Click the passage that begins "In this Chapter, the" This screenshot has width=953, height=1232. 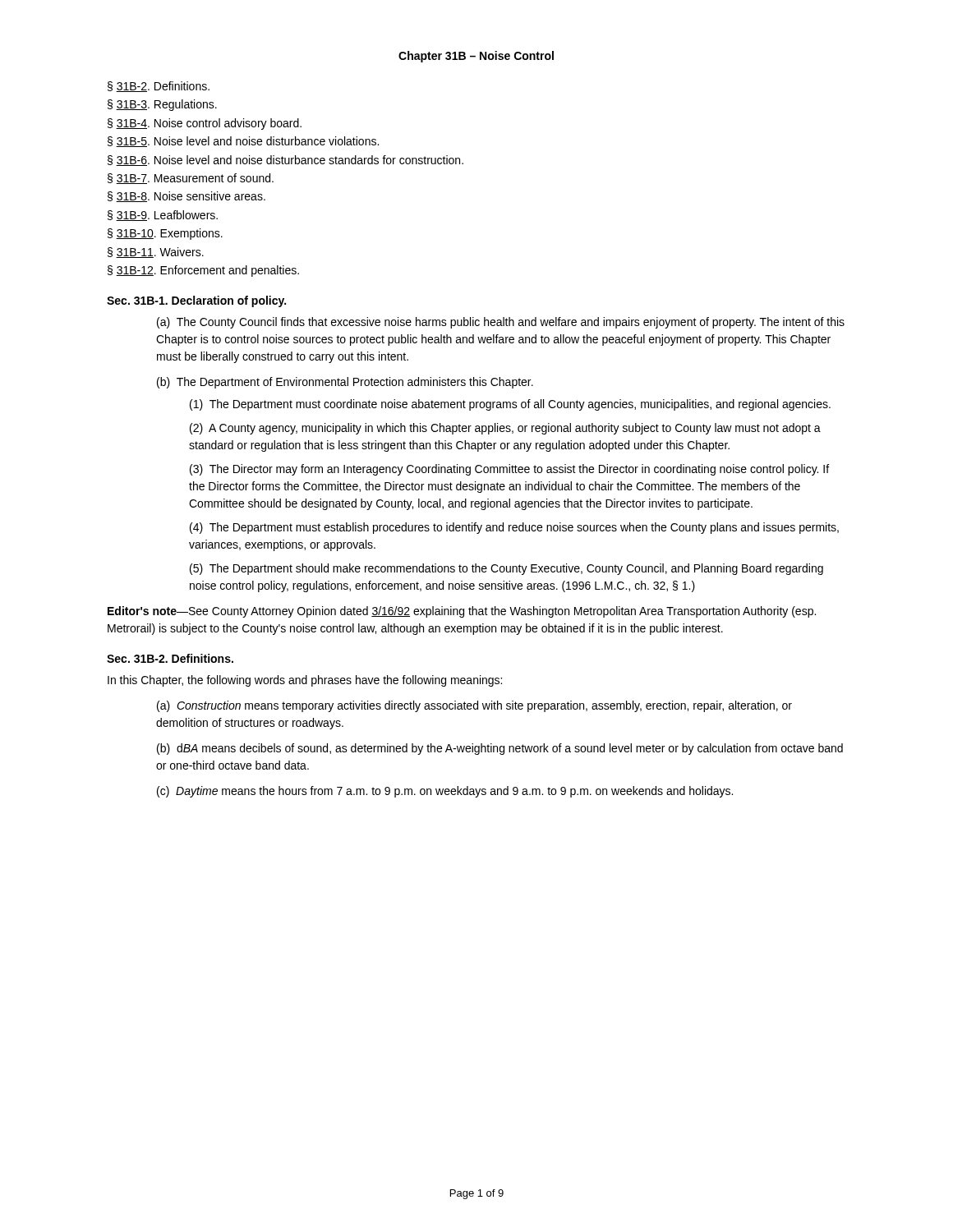coord(305,680)
